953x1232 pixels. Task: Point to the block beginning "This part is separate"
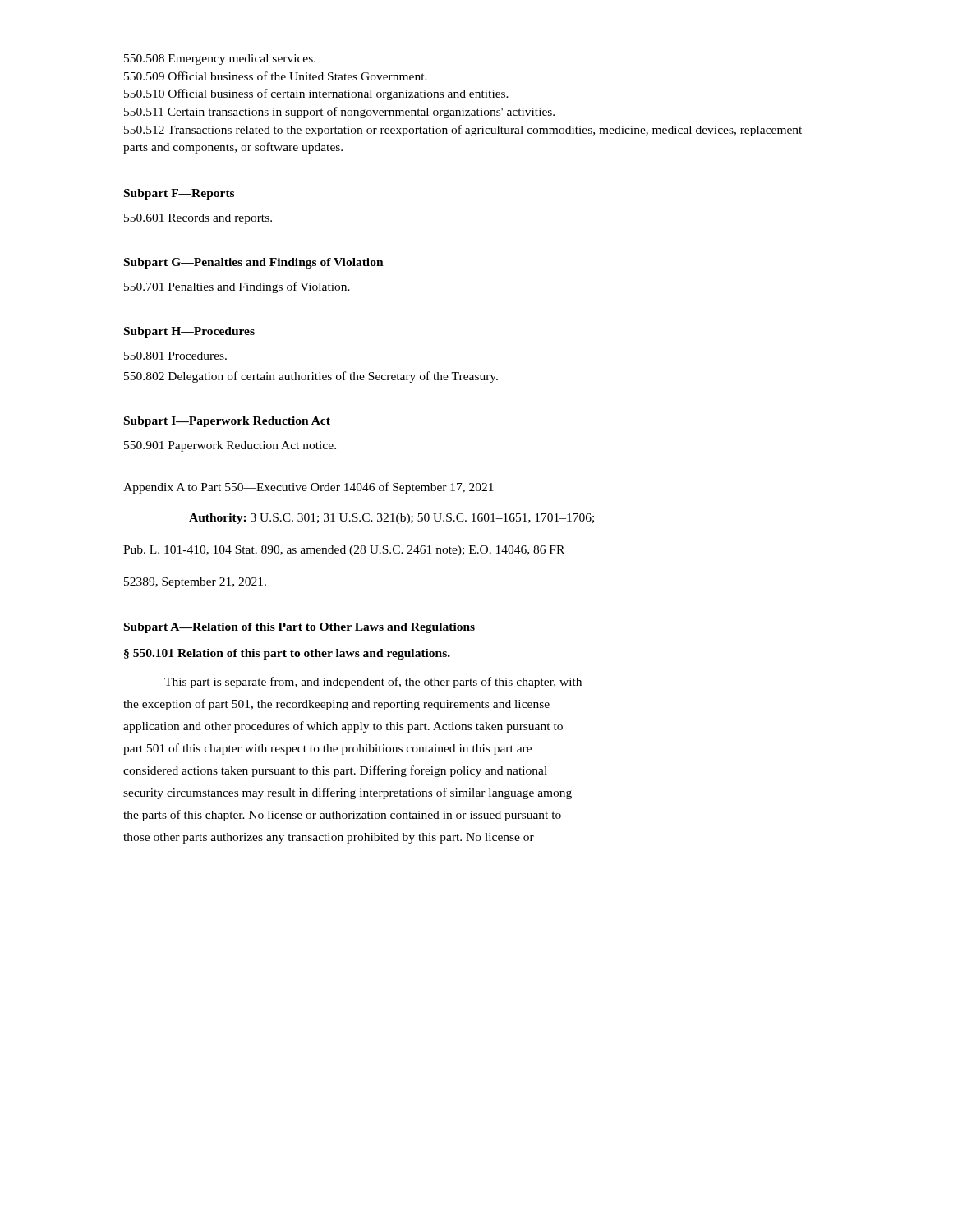373,681
